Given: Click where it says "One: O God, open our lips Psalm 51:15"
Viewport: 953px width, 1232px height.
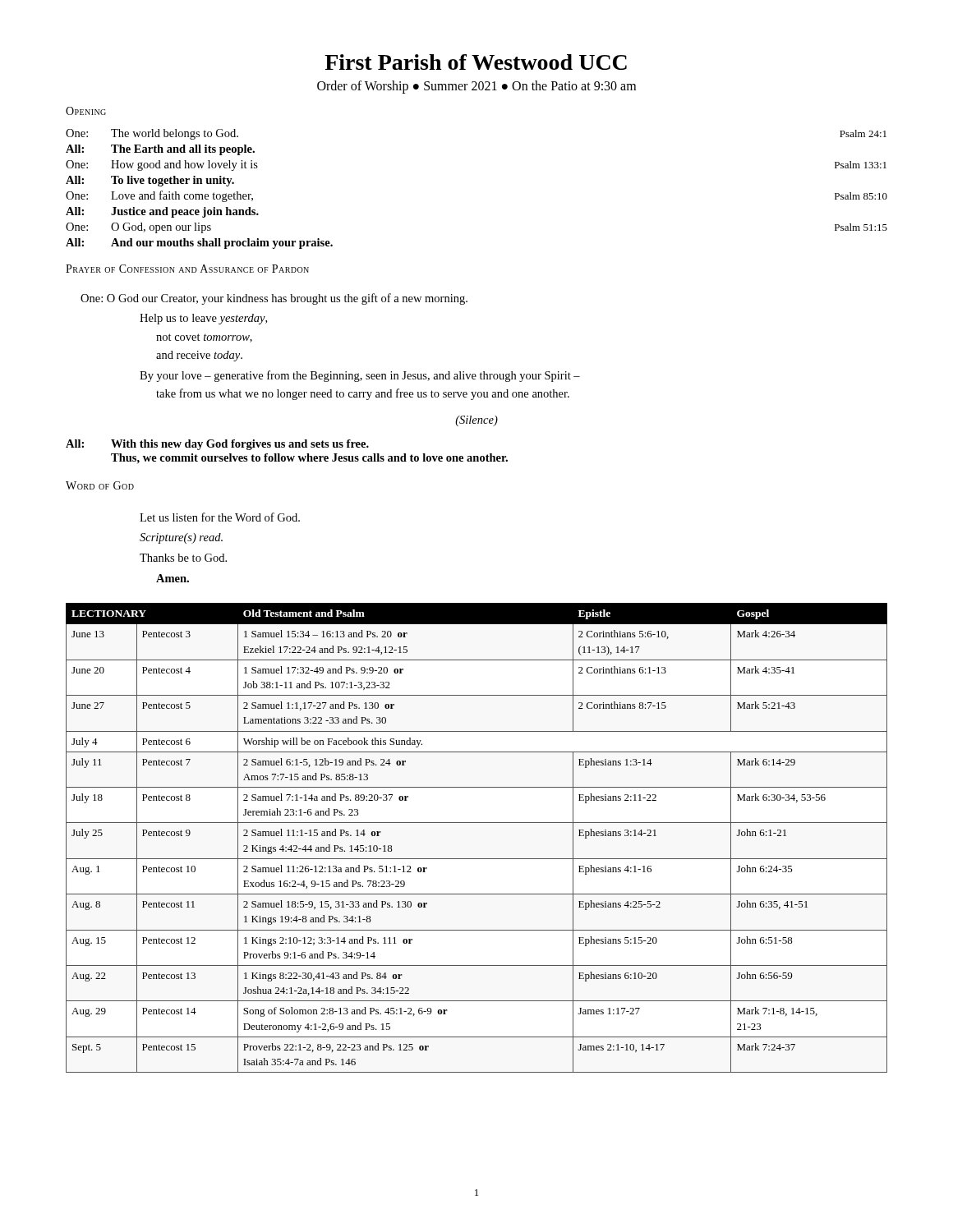Looking at the screenshot, I should coord(76,228).
